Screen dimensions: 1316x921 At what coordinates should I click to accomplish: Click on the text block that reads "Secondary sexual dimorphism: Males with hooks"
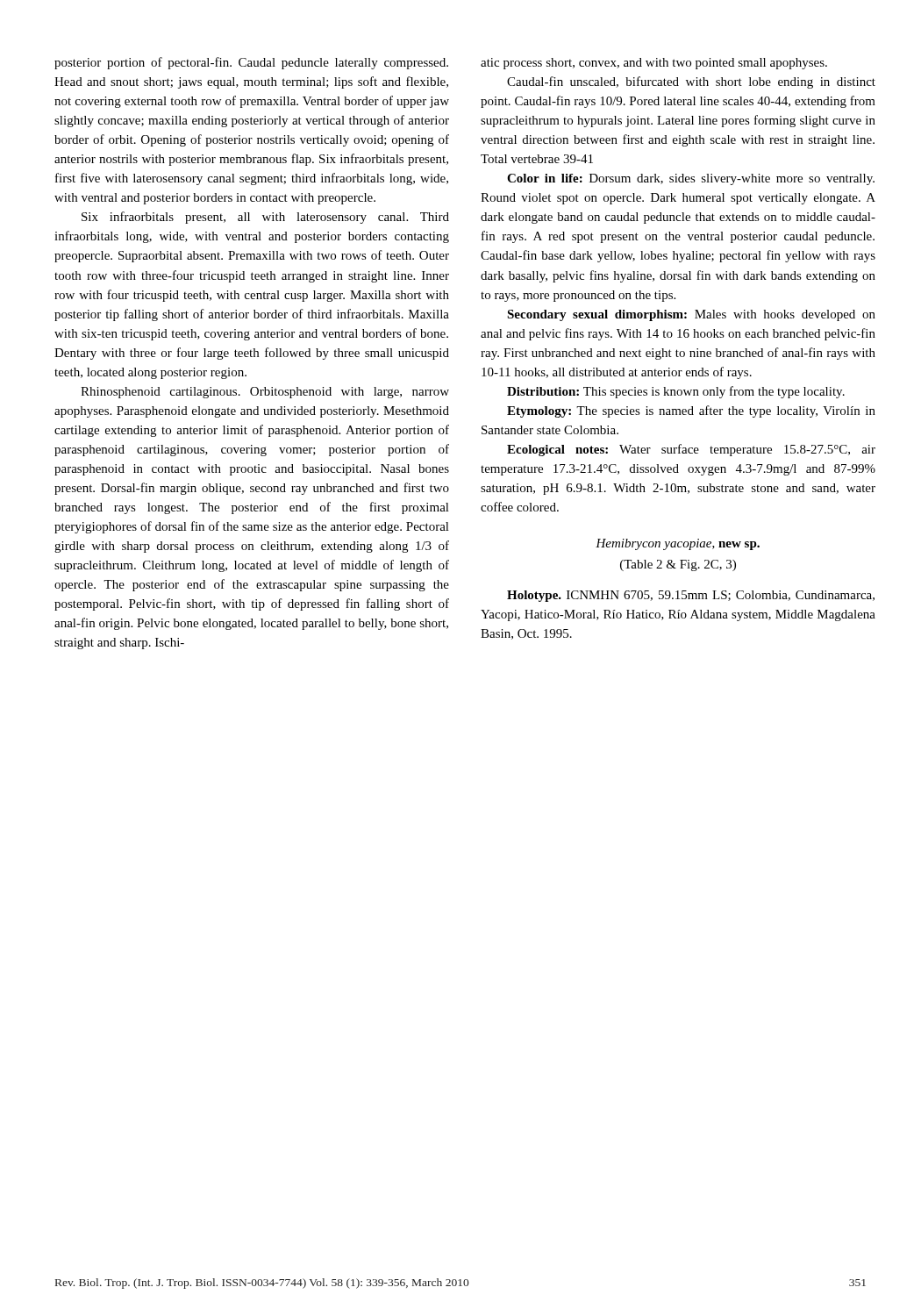pos(678,343)
